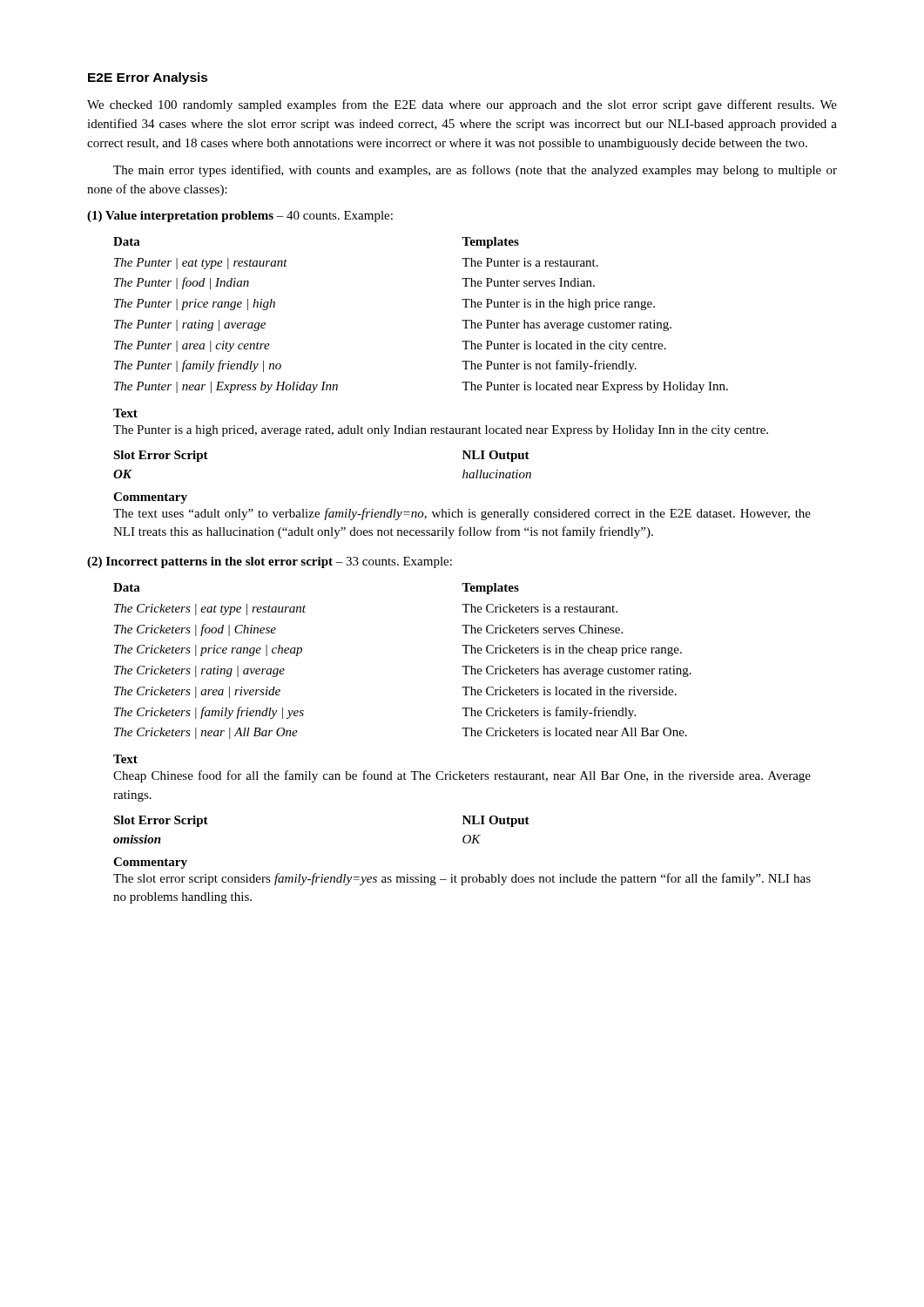Point to the block starting "Commentary The slot error script considers family-friendly=yes as"
The image size is (924, 1307).
[x=462, y=881]
